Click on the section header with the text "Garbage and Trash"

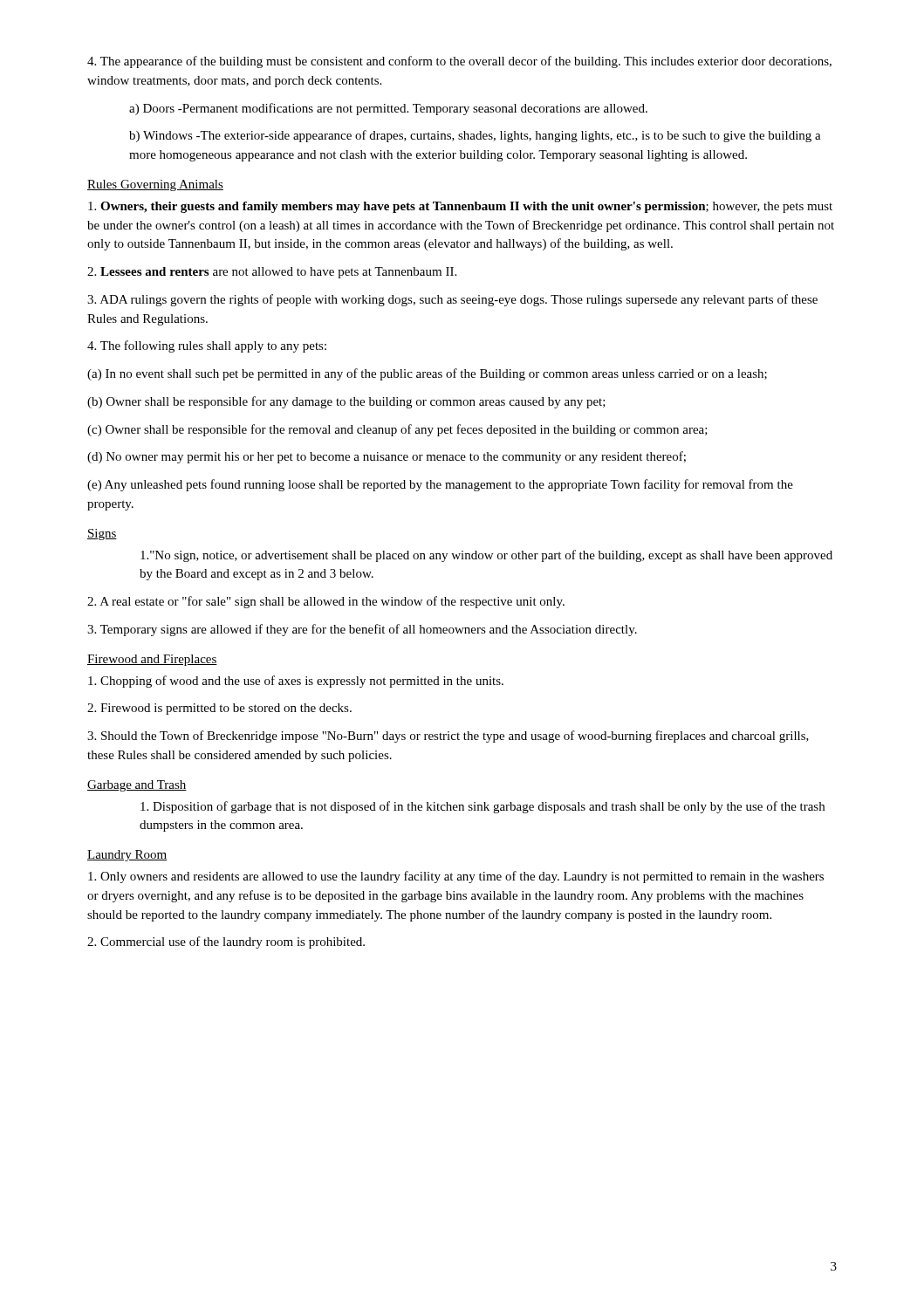pos(137,784)
